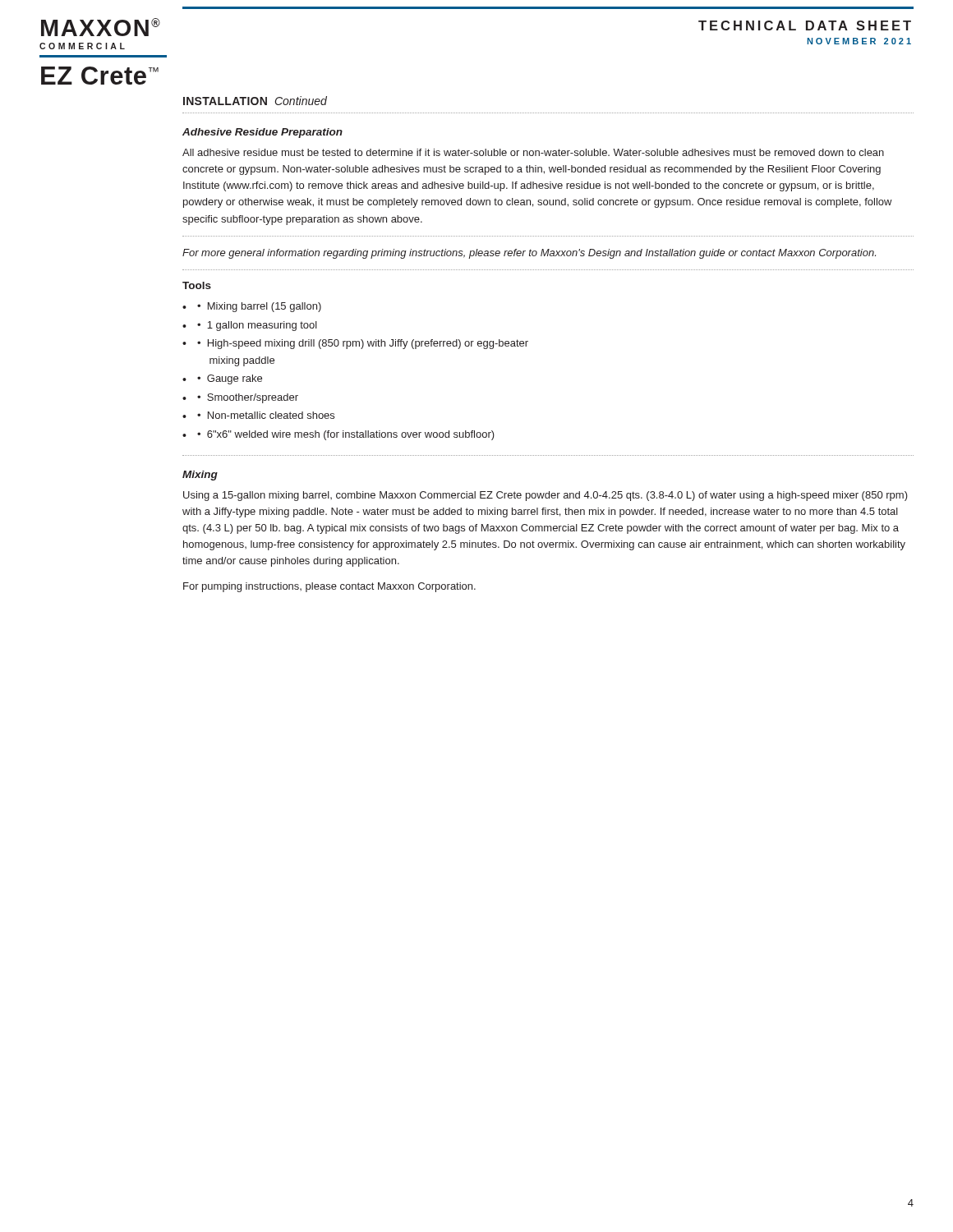The width and height of the screenshot is (953, 1232).
Task: Select the list item that reads "• Mixing barrel (15"
Action: pos(259,306)
